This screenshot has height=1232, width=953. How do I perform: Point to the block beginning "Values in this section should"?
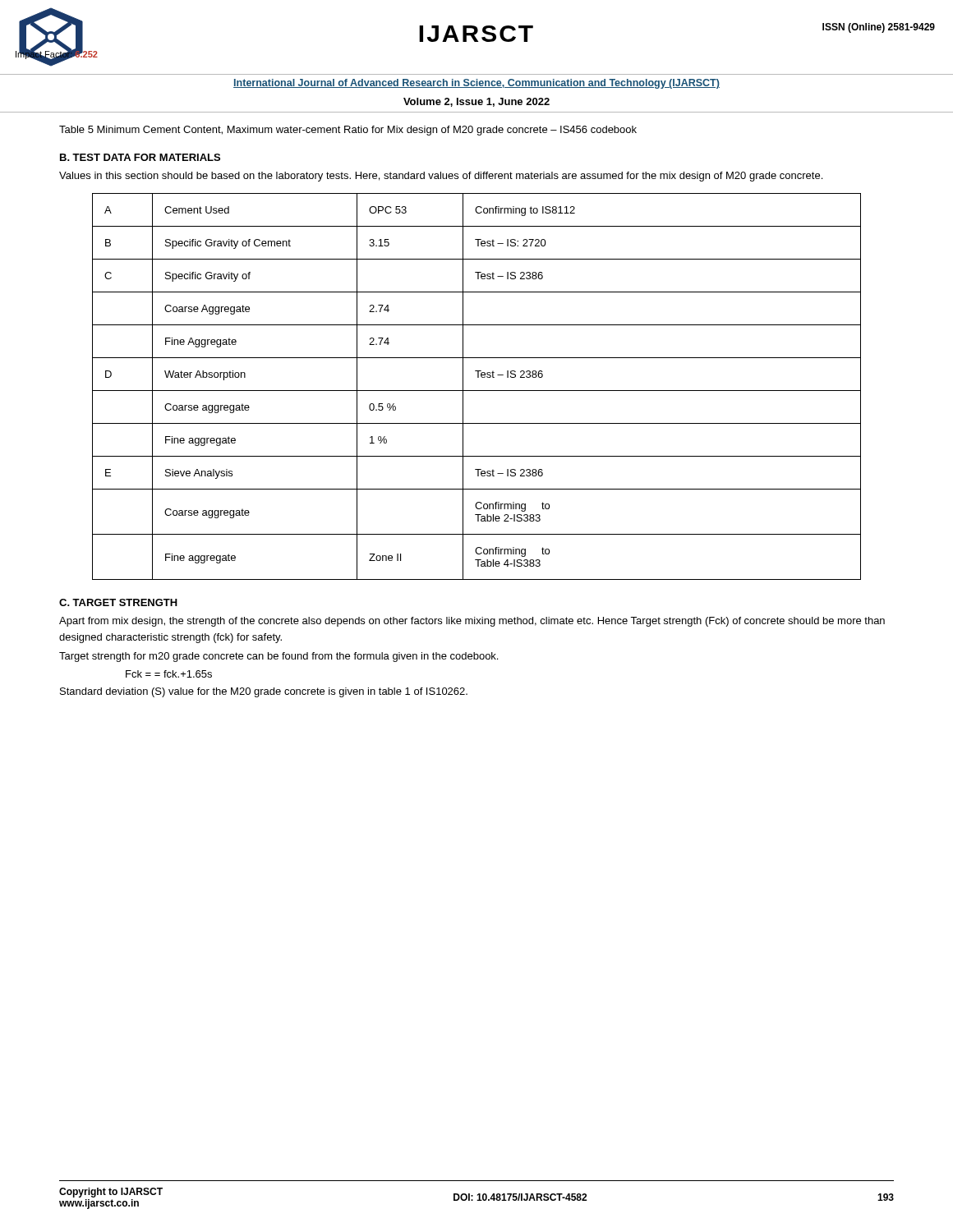(x=441, y=175)
